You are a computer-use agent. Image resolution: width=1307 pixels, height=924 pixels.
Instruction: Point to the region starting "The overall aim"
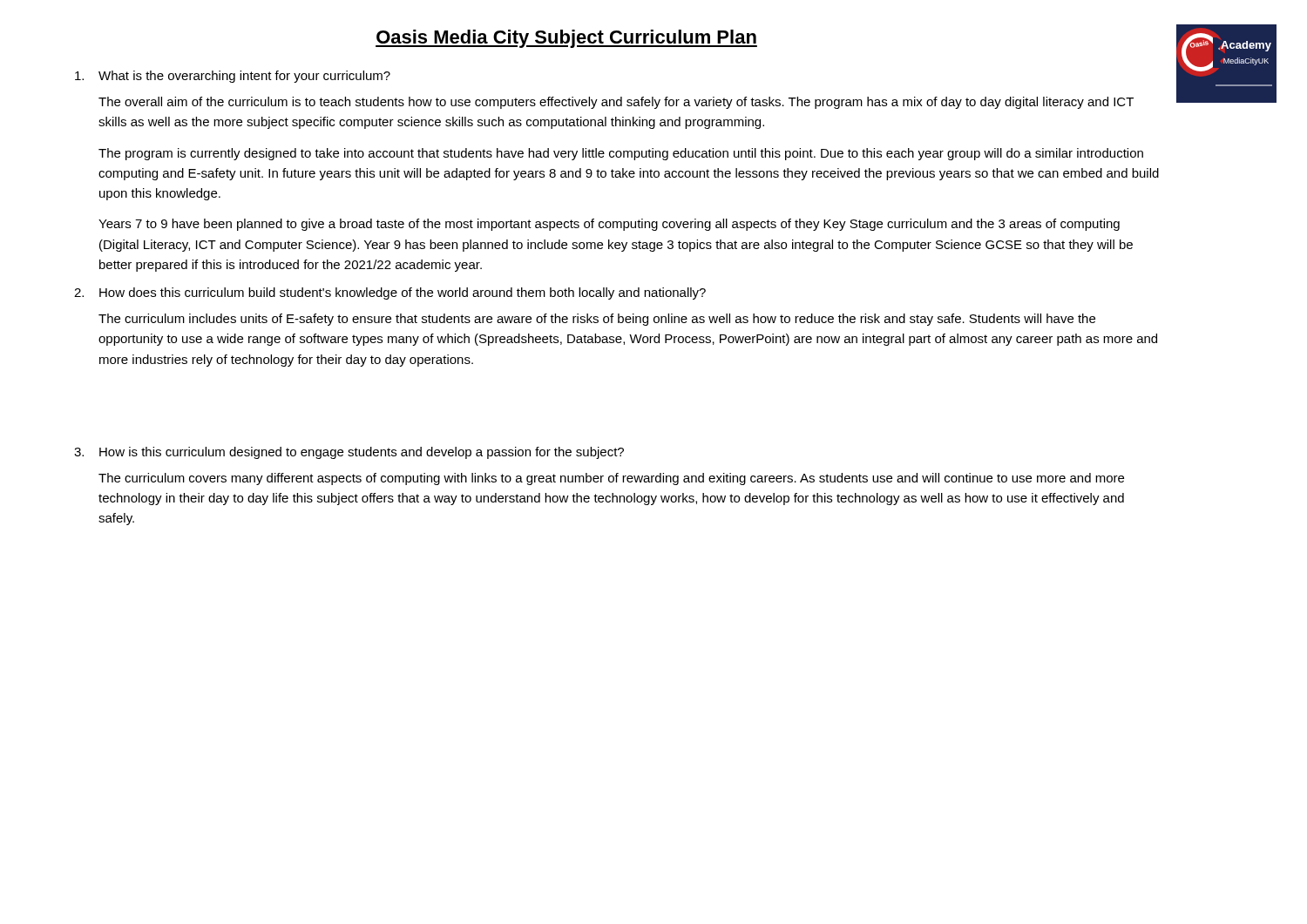(x=616, y=112)
